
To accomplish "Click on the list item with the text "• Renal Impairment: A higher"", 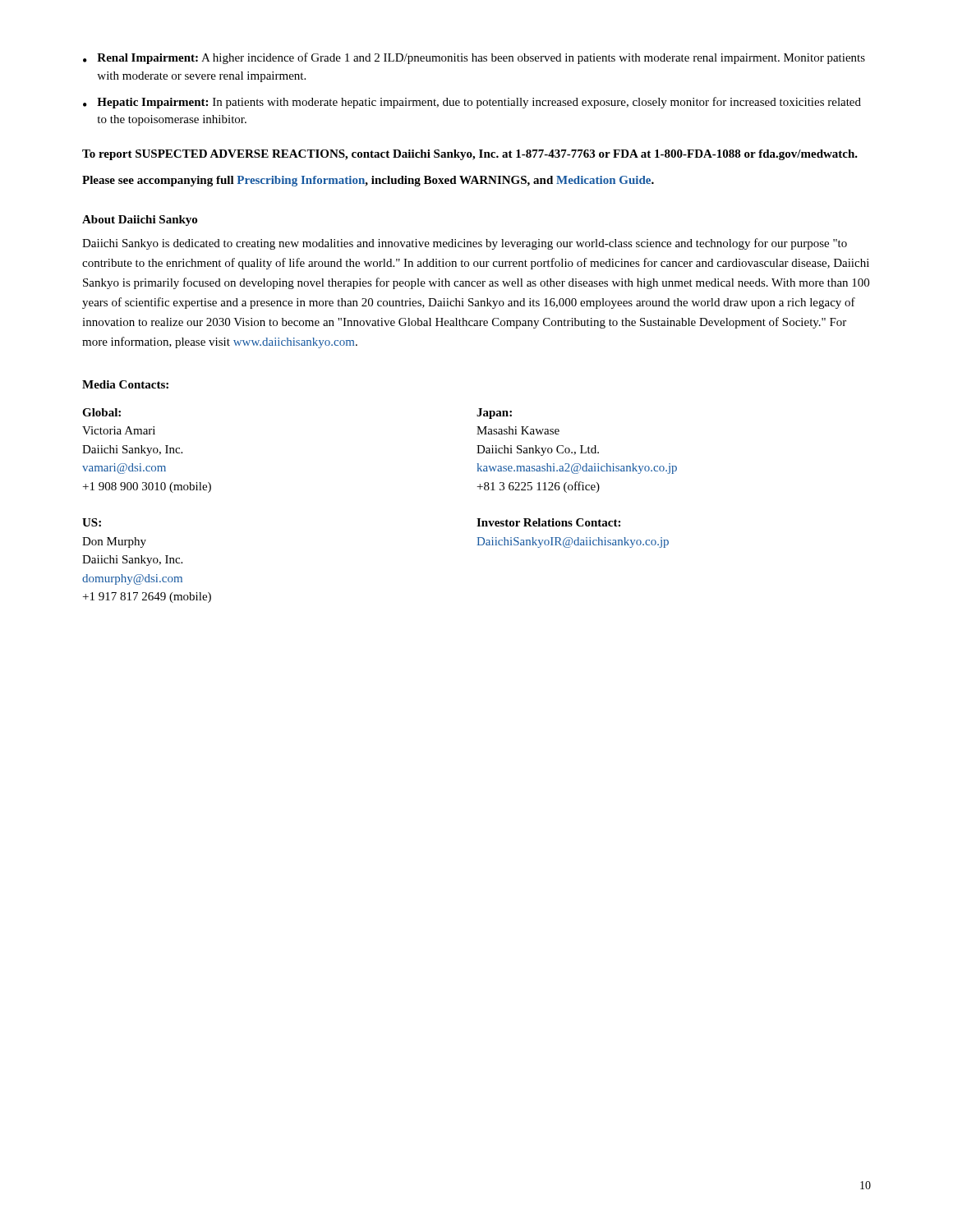I will point(476,67).
